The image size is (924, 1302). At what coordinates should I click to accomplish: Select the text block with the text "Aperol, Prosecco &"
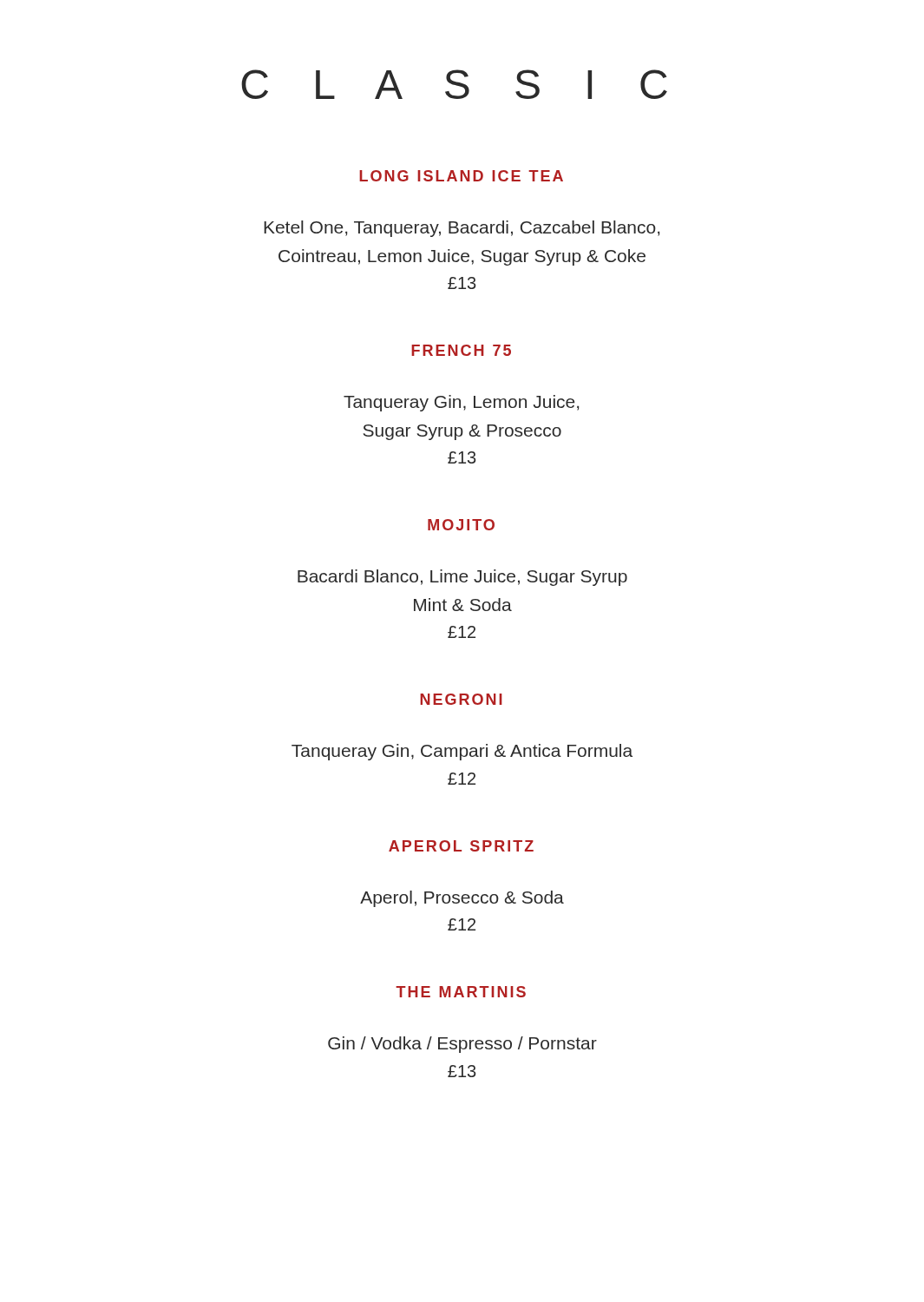pos(462,909)
